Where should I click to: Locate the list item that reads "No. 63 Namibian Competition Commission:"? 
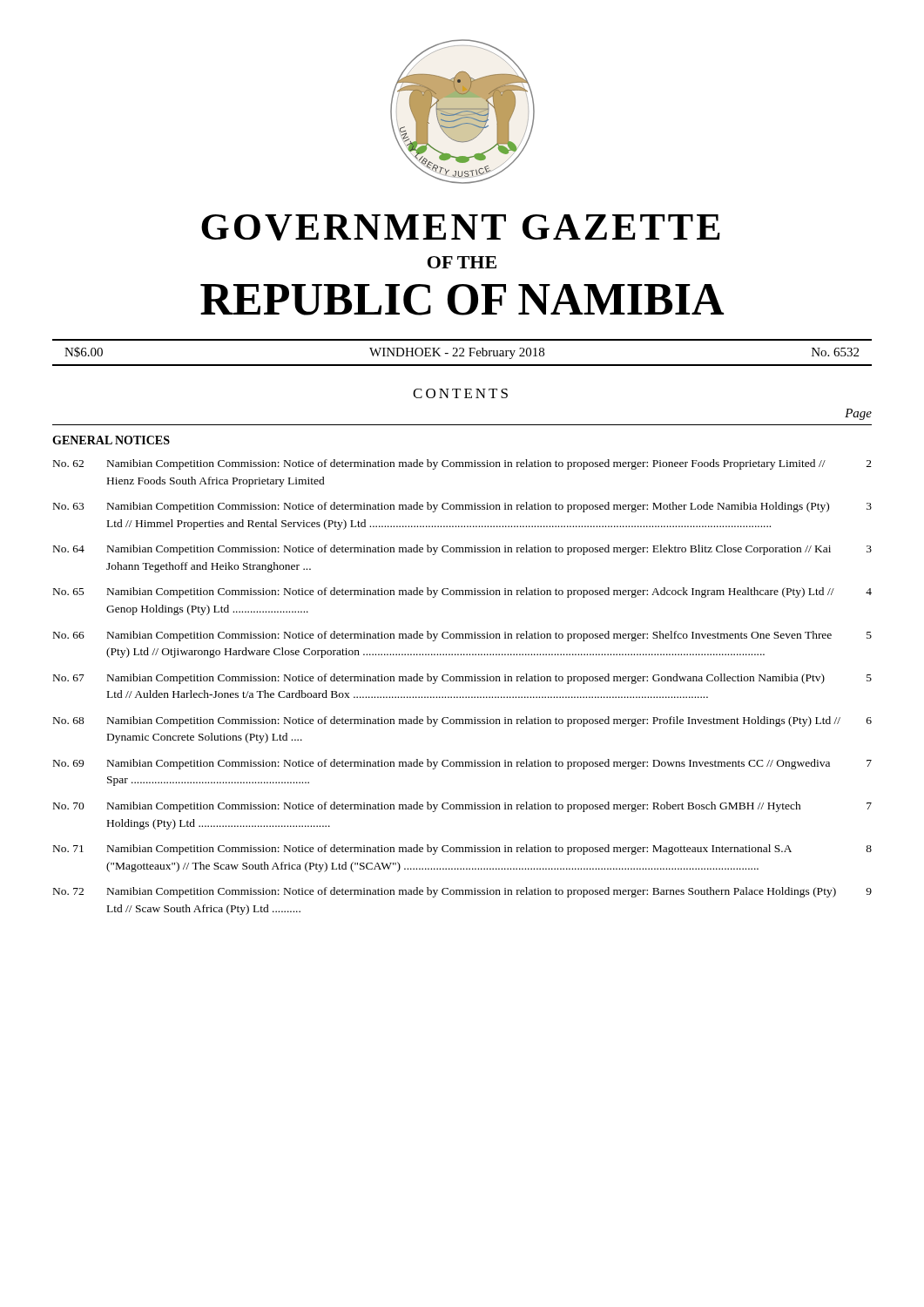(462, 515)
